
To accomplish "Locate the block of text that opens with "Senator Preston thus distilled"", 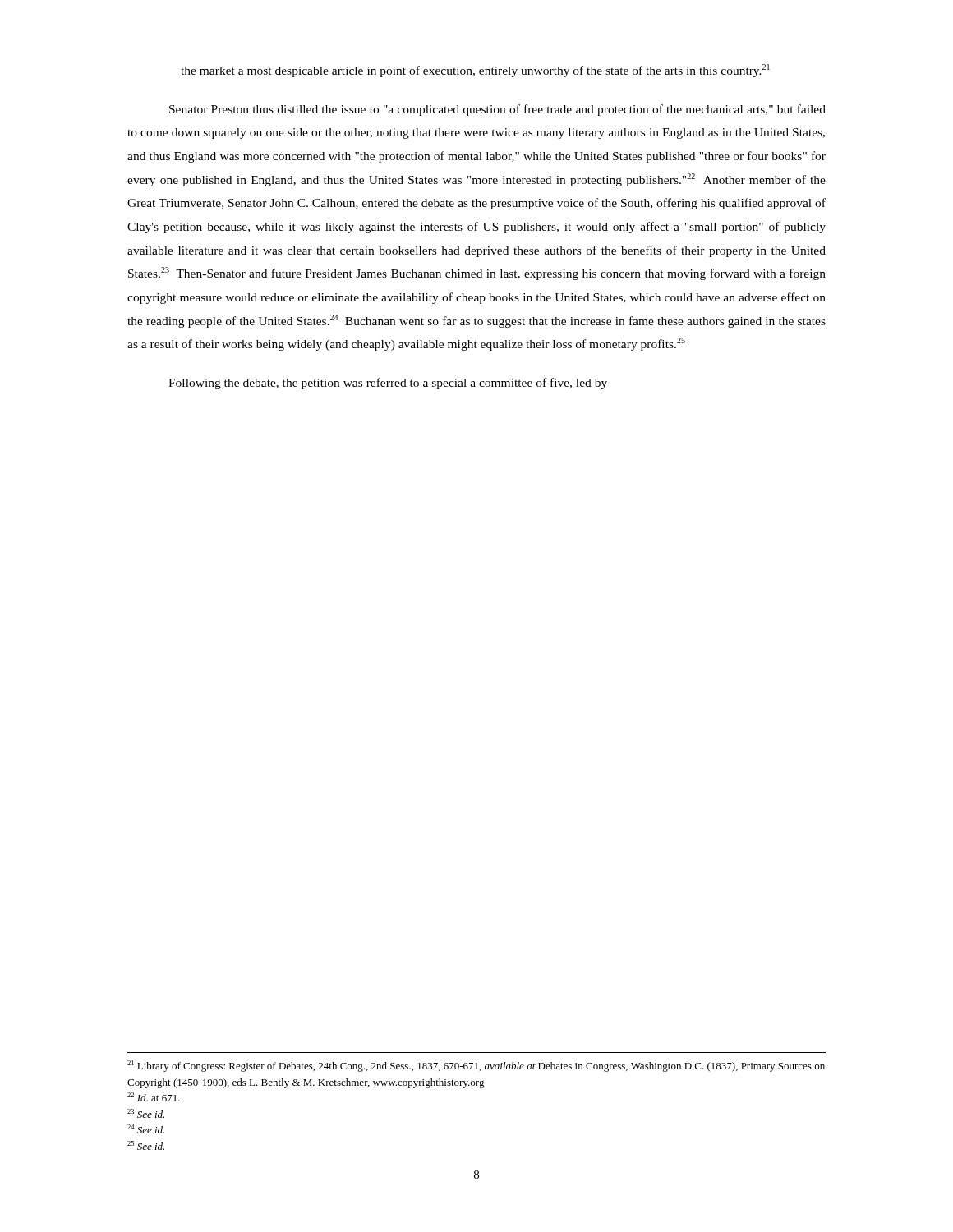I will coord(476,226).
